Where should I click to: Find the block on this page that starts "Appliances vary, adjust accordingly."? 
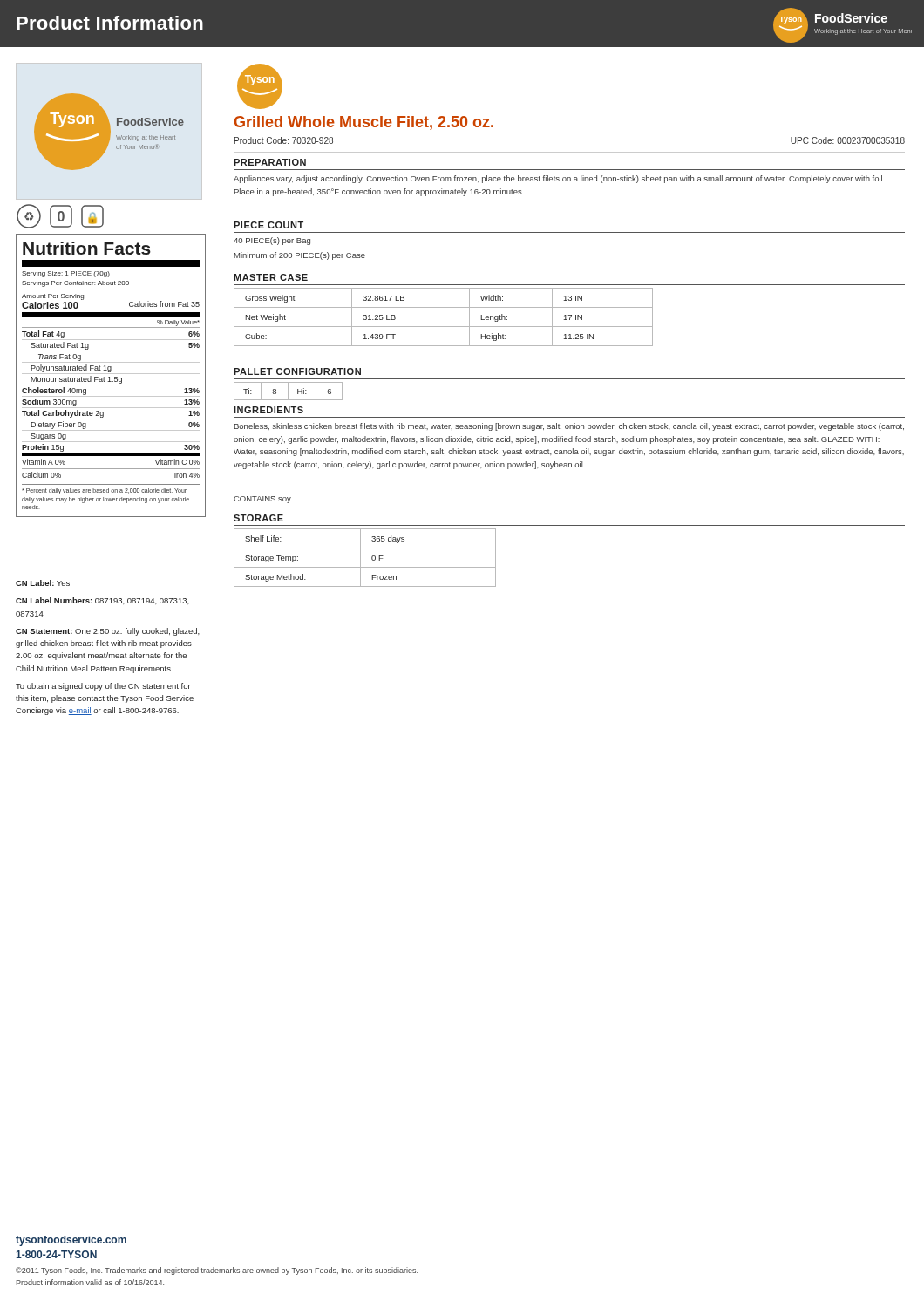(x=559, y=185)
